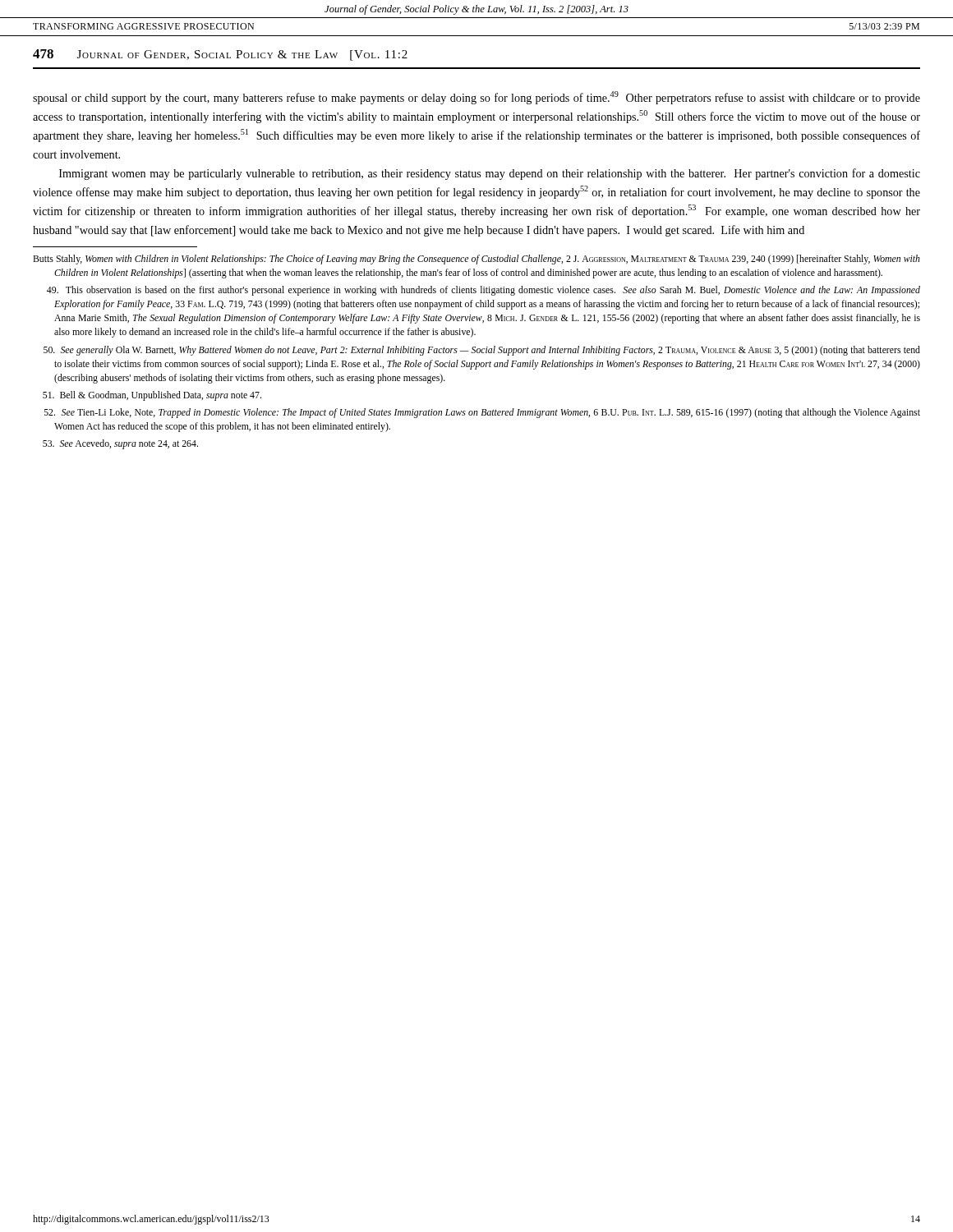Select the text block starting "This observation is based"

(x=476, y=312)
